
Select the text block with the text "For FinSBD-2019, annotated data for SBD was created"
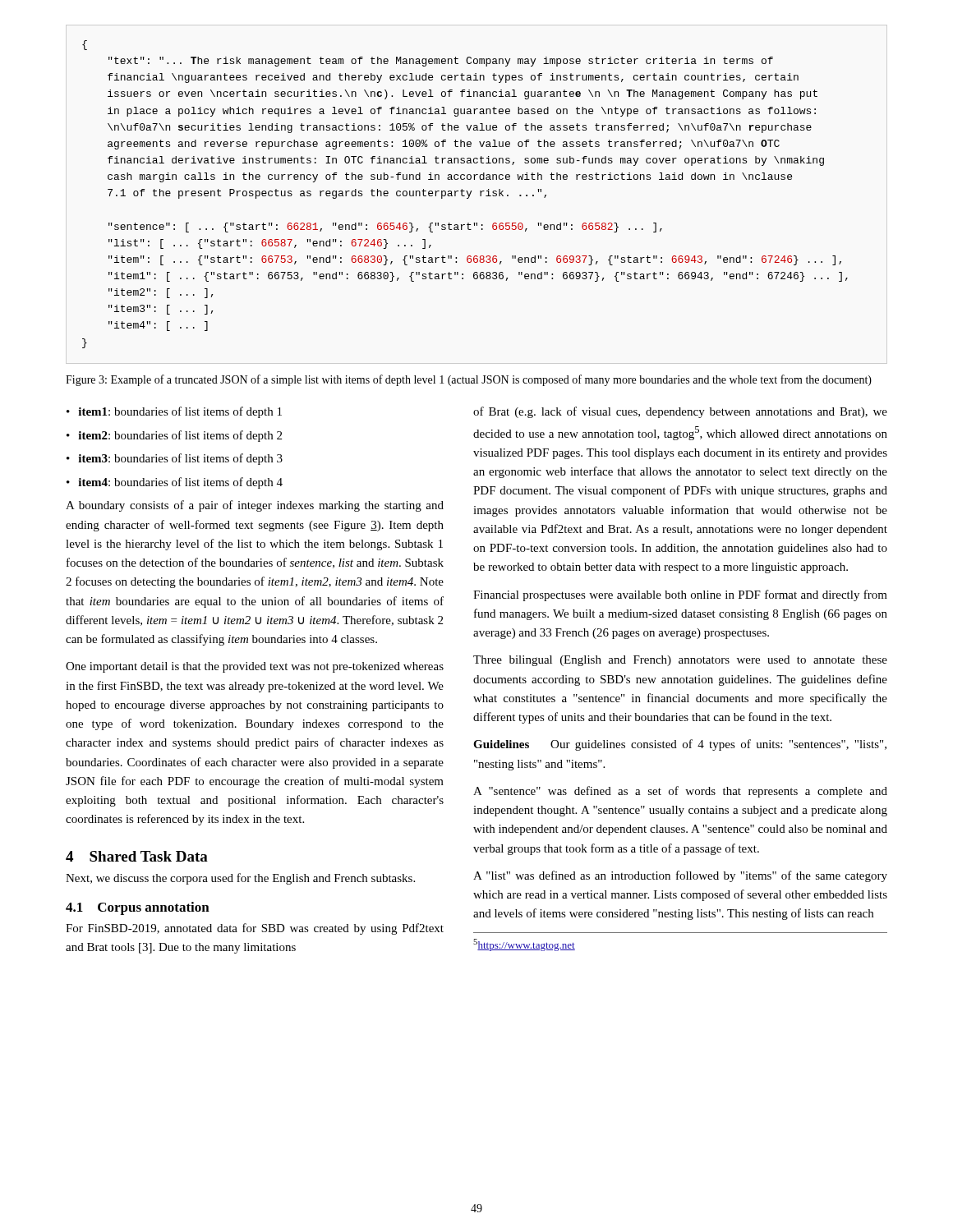click(x=255, y=937)
